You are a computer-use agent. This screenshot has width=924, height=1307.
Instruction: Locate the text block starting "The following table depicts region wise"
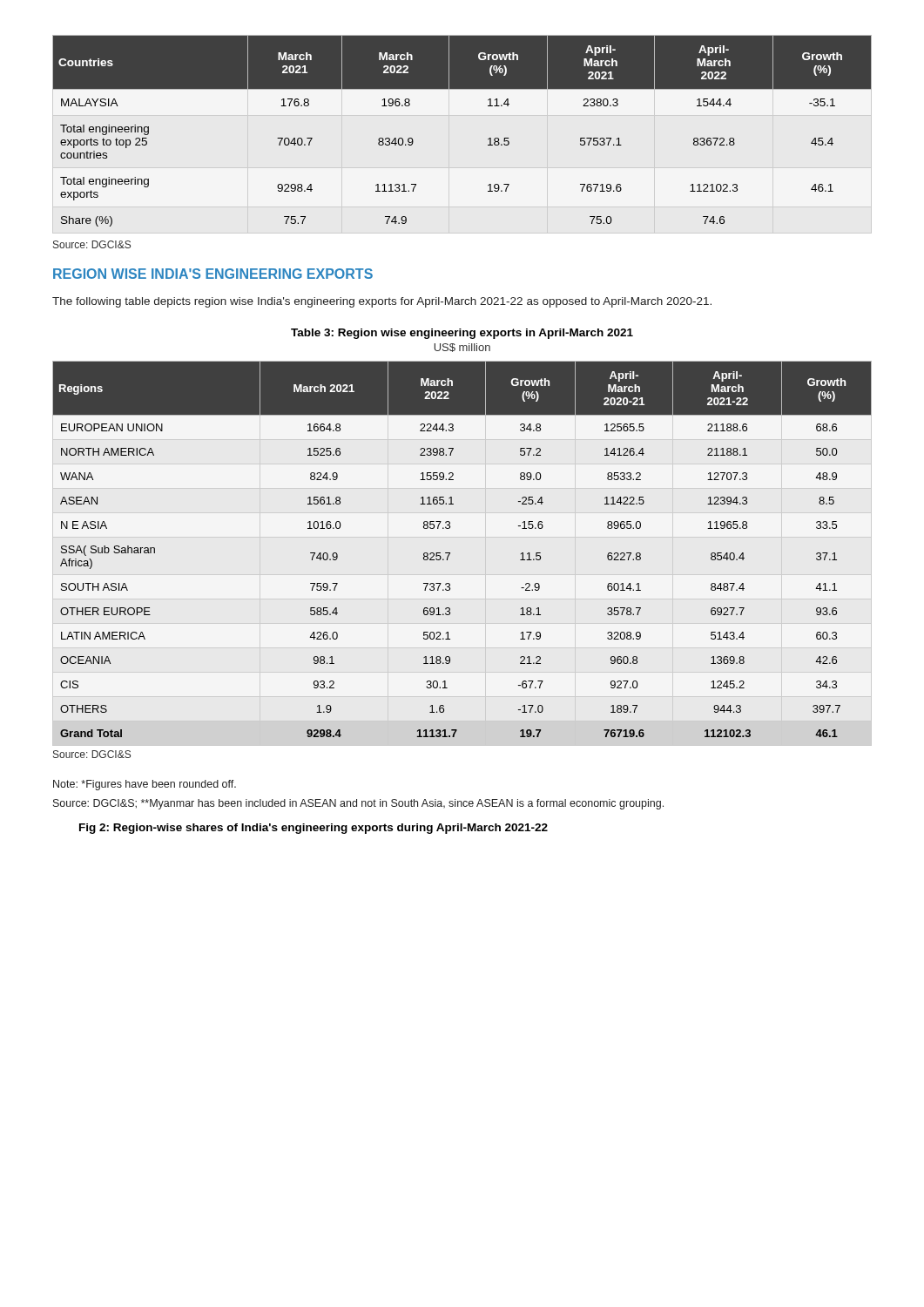tap(382, 301)
